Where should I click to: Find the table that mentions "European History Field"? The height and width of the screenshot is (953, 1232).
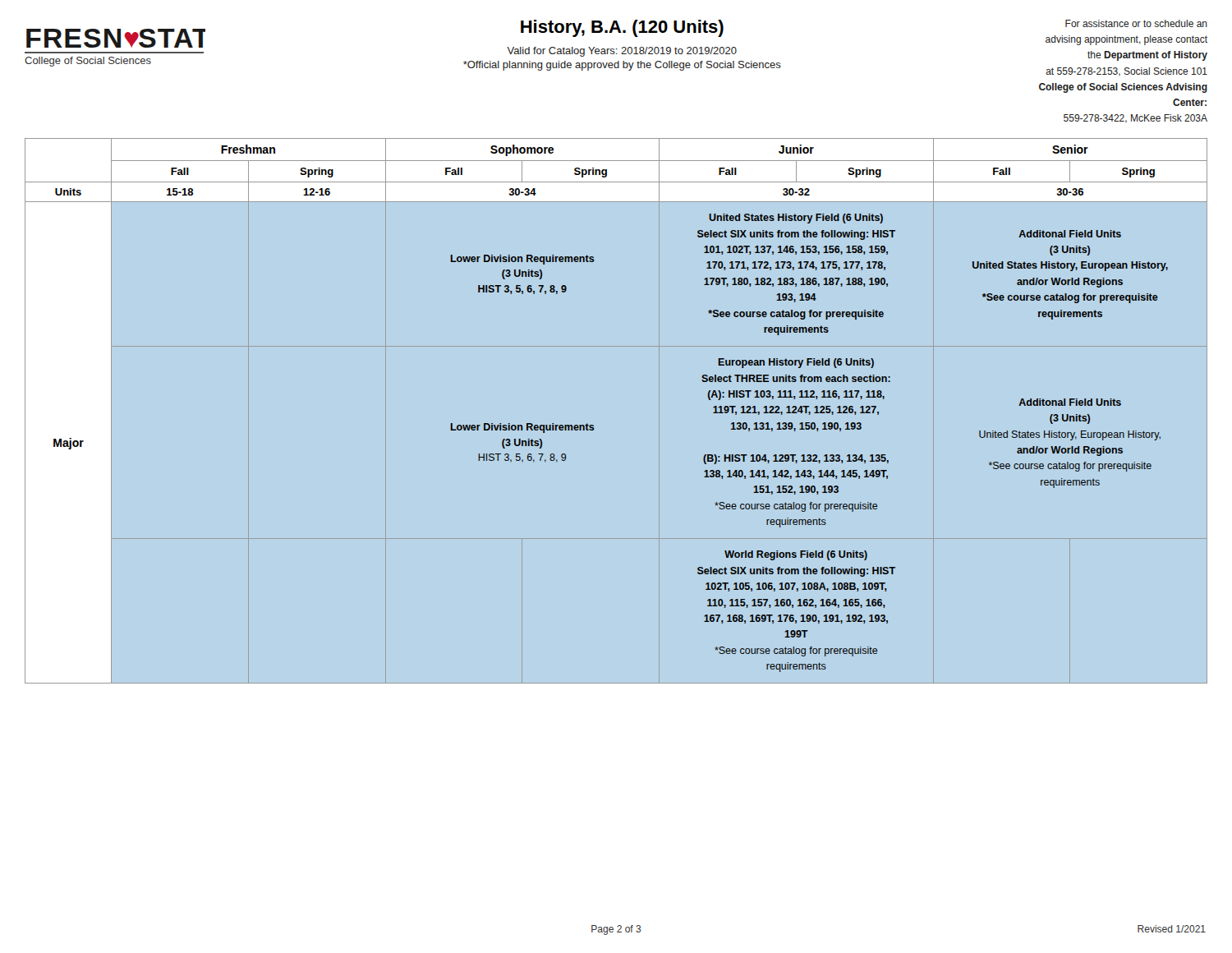click(616, 411)
